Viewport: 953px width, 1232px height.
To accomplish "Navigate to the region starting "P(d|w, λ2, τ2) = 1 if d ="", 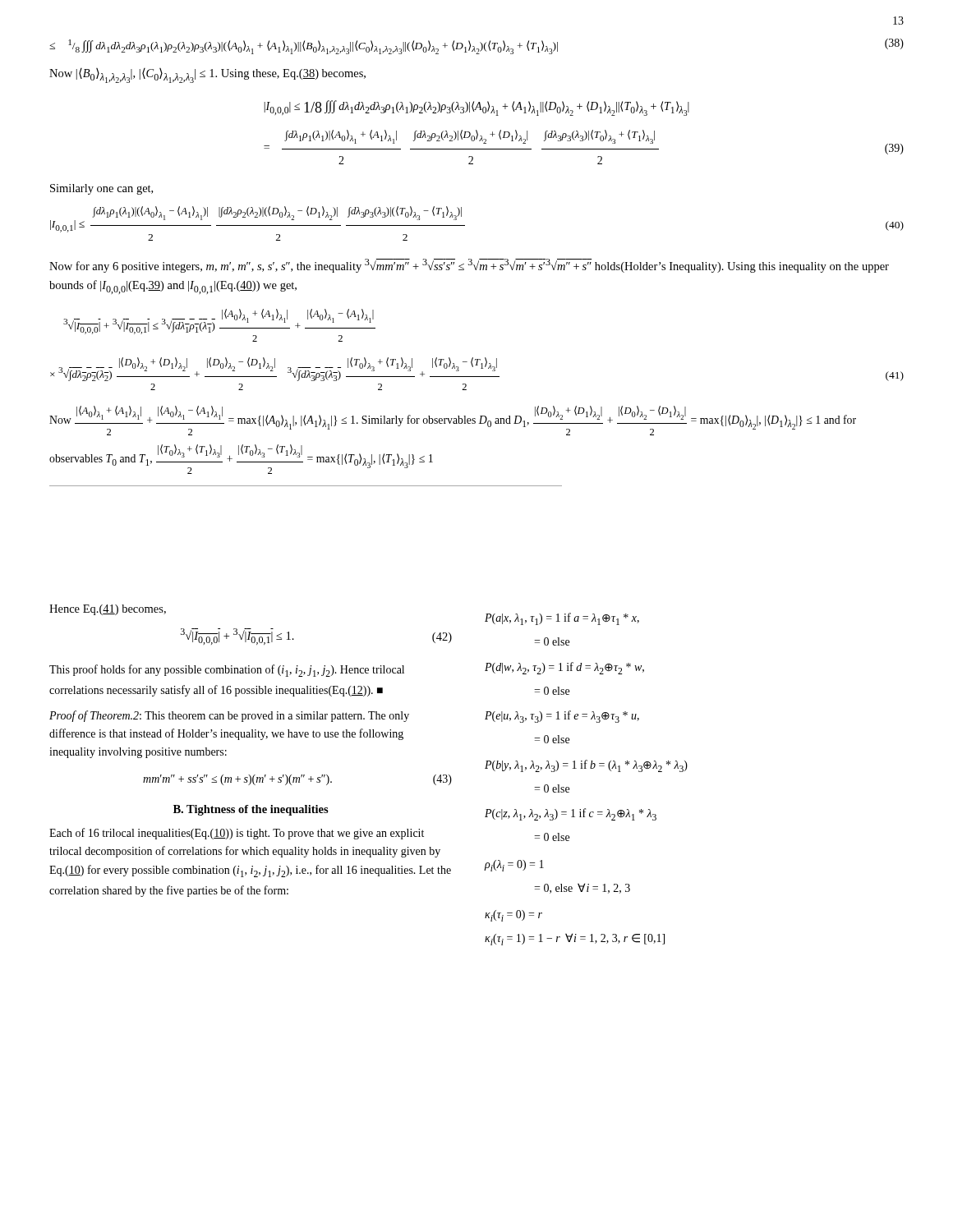I will [x=565, y=679].
